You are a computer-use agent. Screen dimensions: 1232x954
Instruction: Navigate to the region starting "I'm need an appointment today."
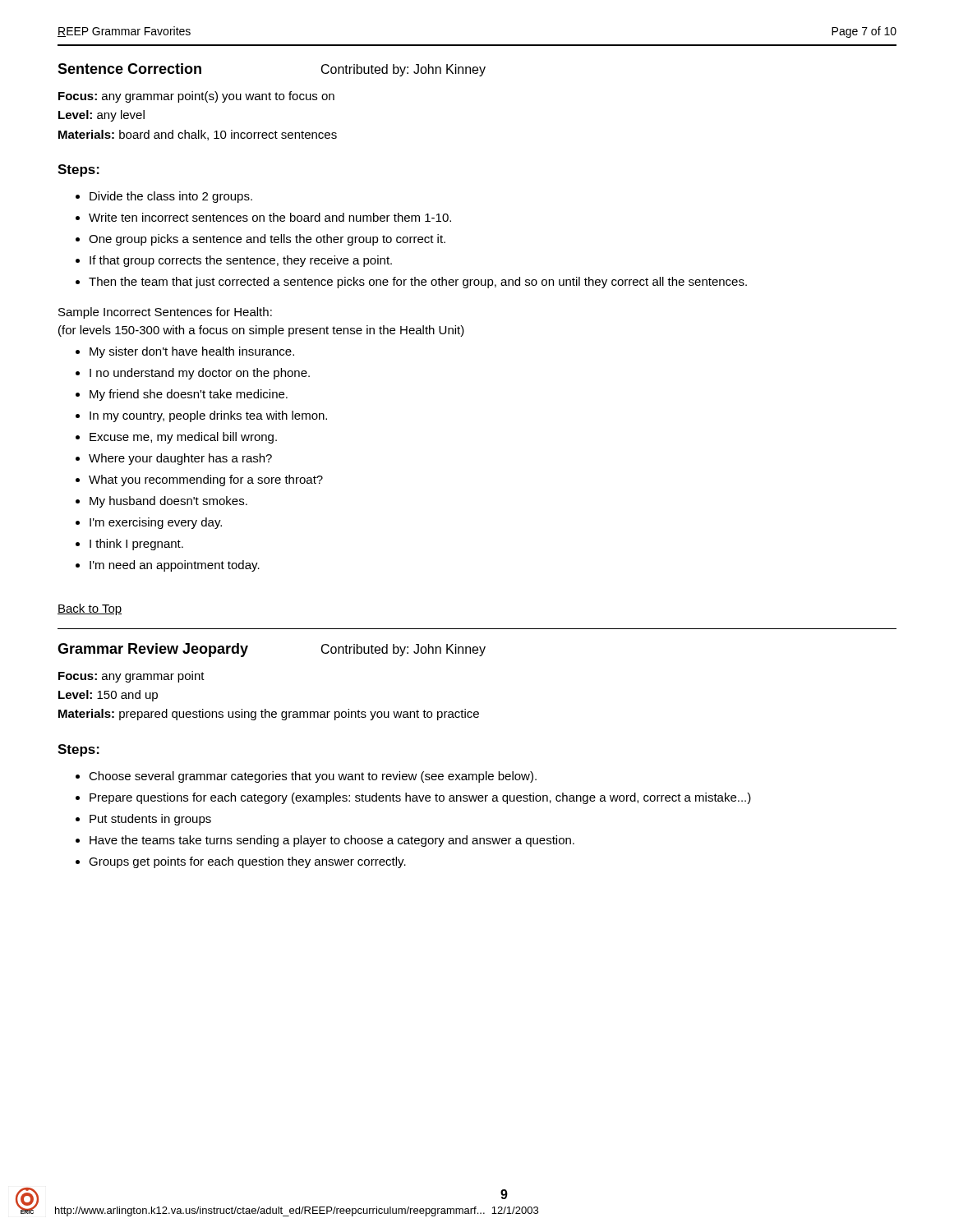point(174,564)
